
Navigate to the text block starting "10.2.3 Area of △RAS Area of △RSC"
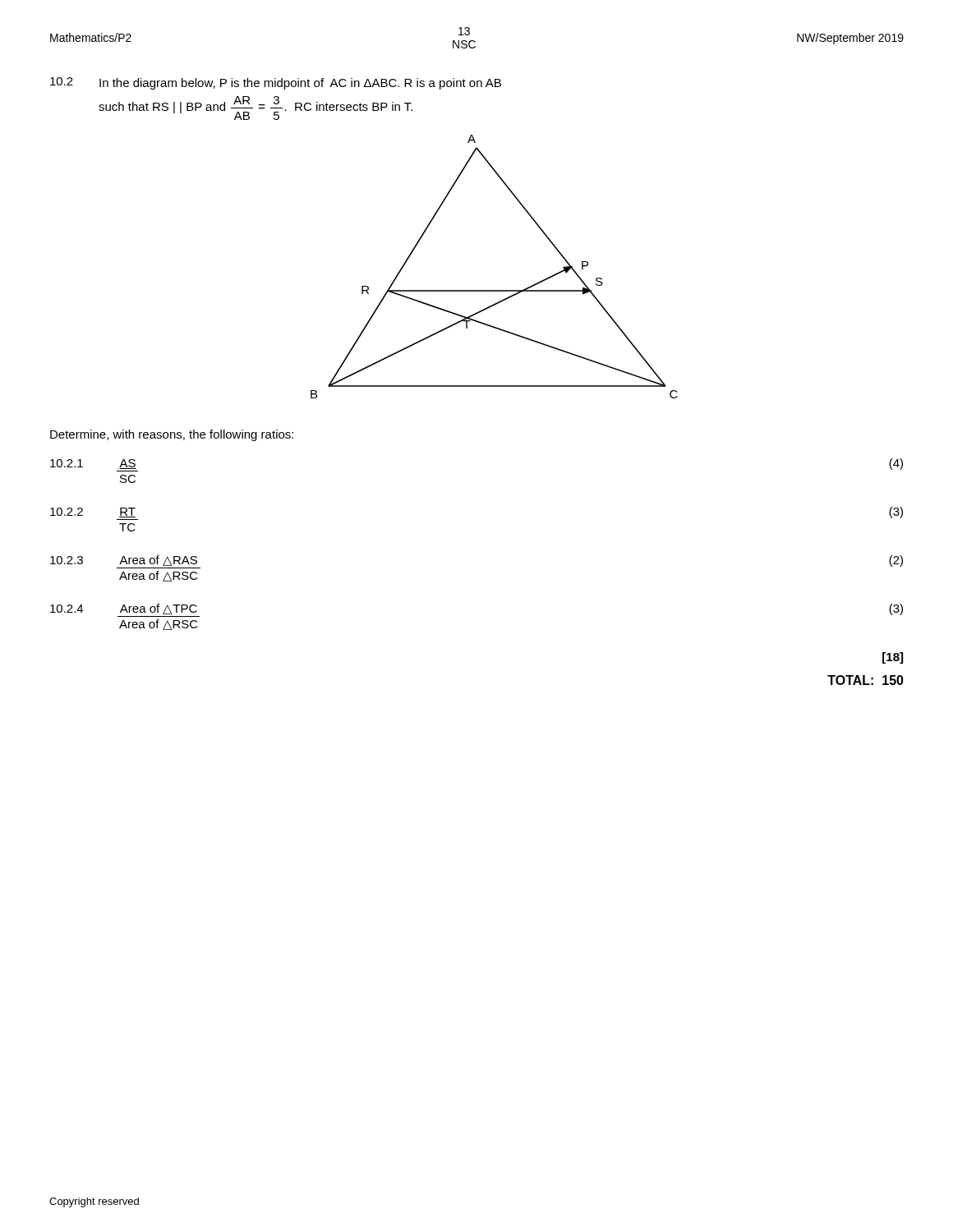(69, 561)
